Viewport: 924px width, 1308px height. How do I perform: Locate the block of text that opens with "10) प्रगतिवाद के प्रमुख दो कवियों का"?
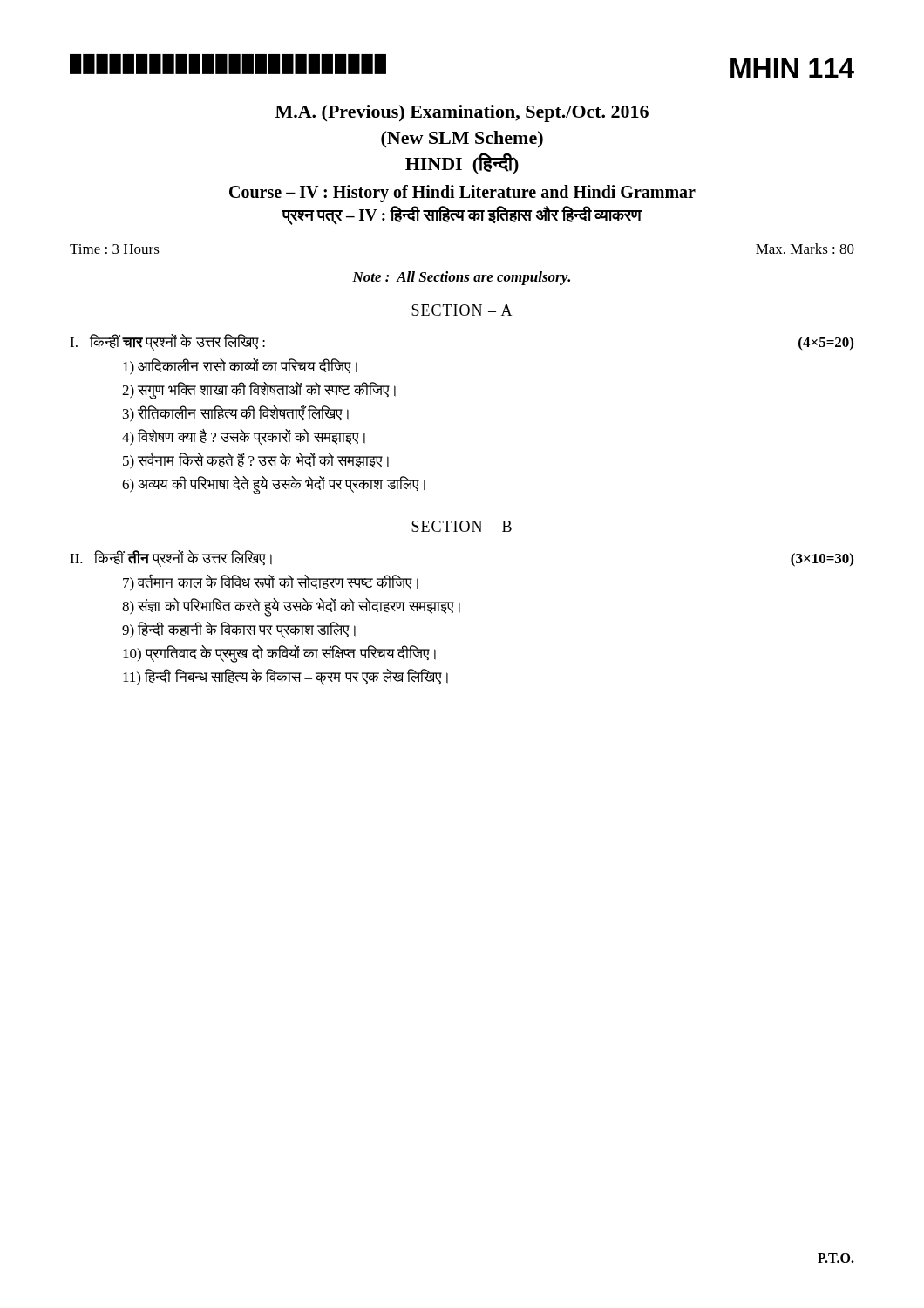point(280,654)
